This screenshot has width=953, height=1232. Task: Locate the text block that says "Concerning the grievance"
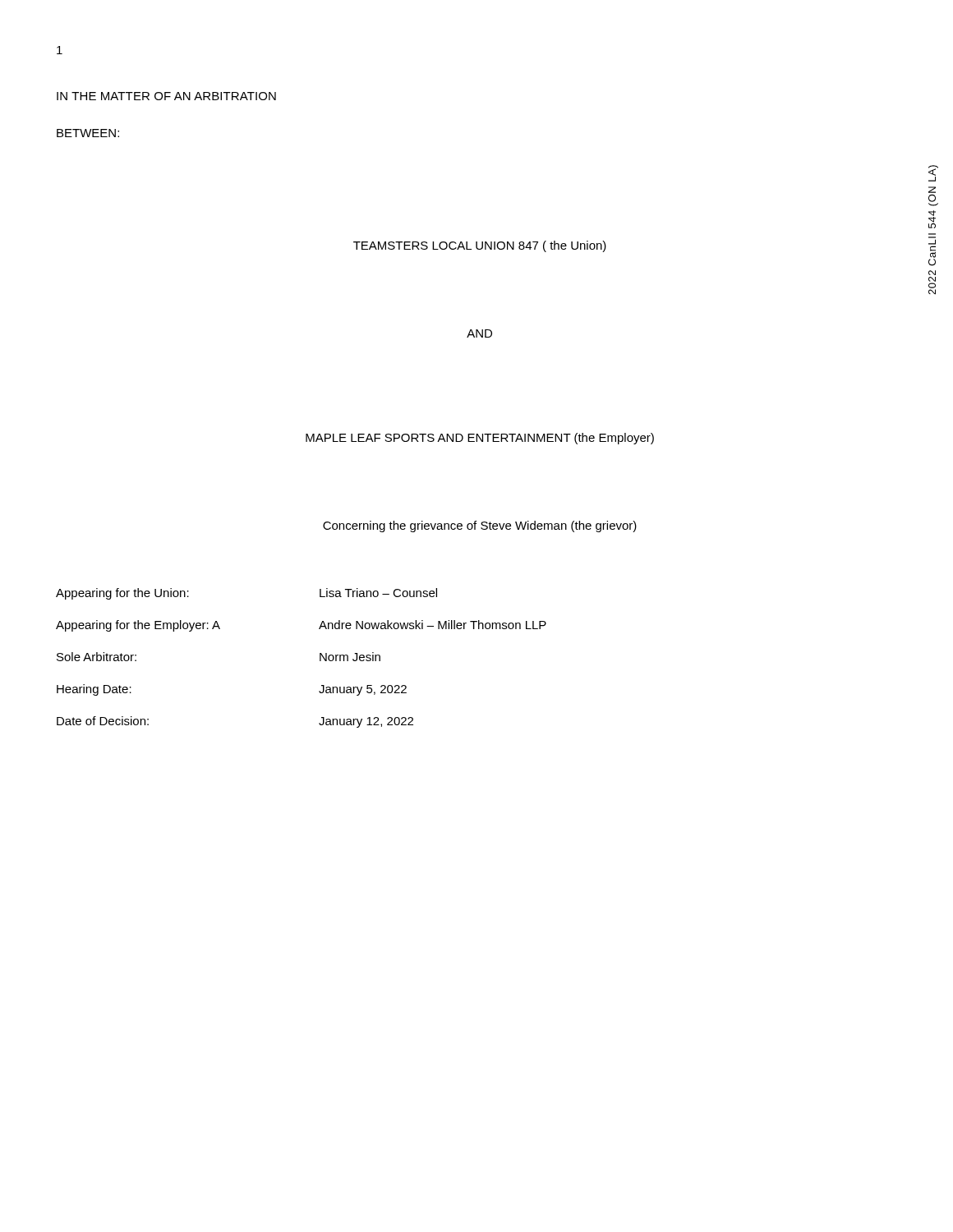coord(480,525)
